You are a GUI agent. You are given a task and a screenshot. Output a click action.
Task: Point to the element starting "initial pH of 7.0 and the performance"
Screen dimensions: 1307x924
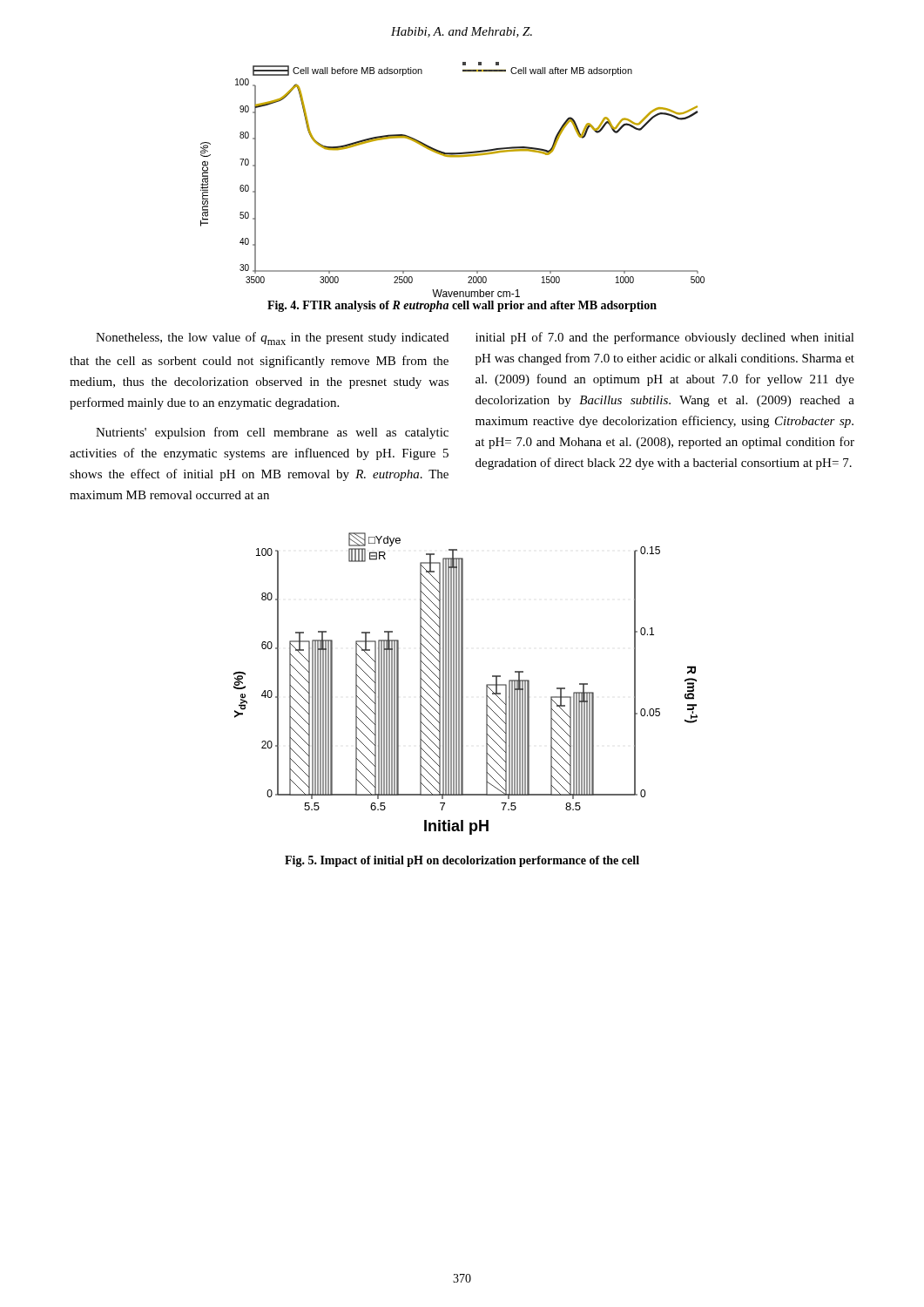pos(665,400)
